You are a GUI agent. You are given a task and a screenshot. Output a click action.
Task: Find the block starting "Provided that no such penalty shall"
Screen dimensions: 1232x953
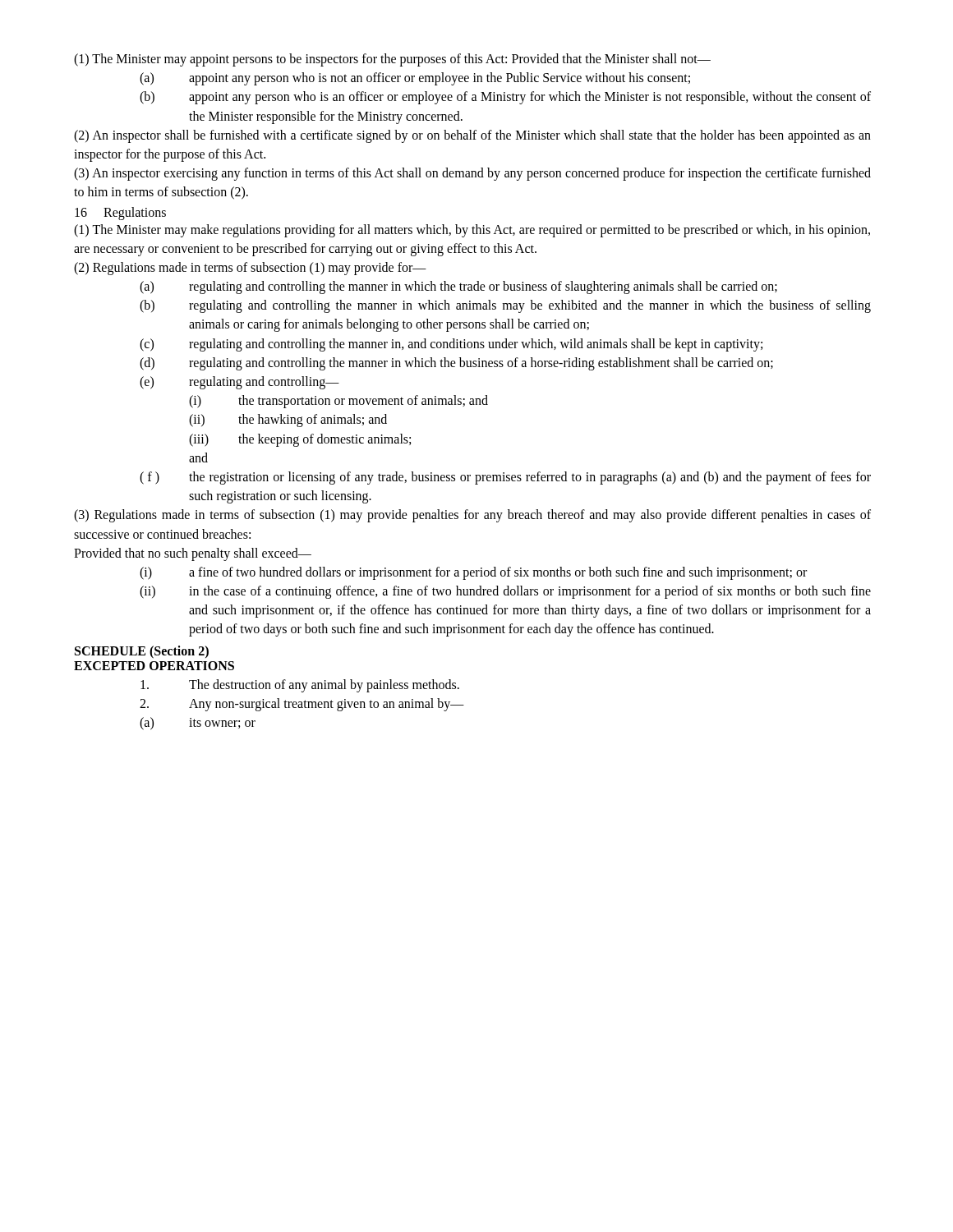point(193,553)
